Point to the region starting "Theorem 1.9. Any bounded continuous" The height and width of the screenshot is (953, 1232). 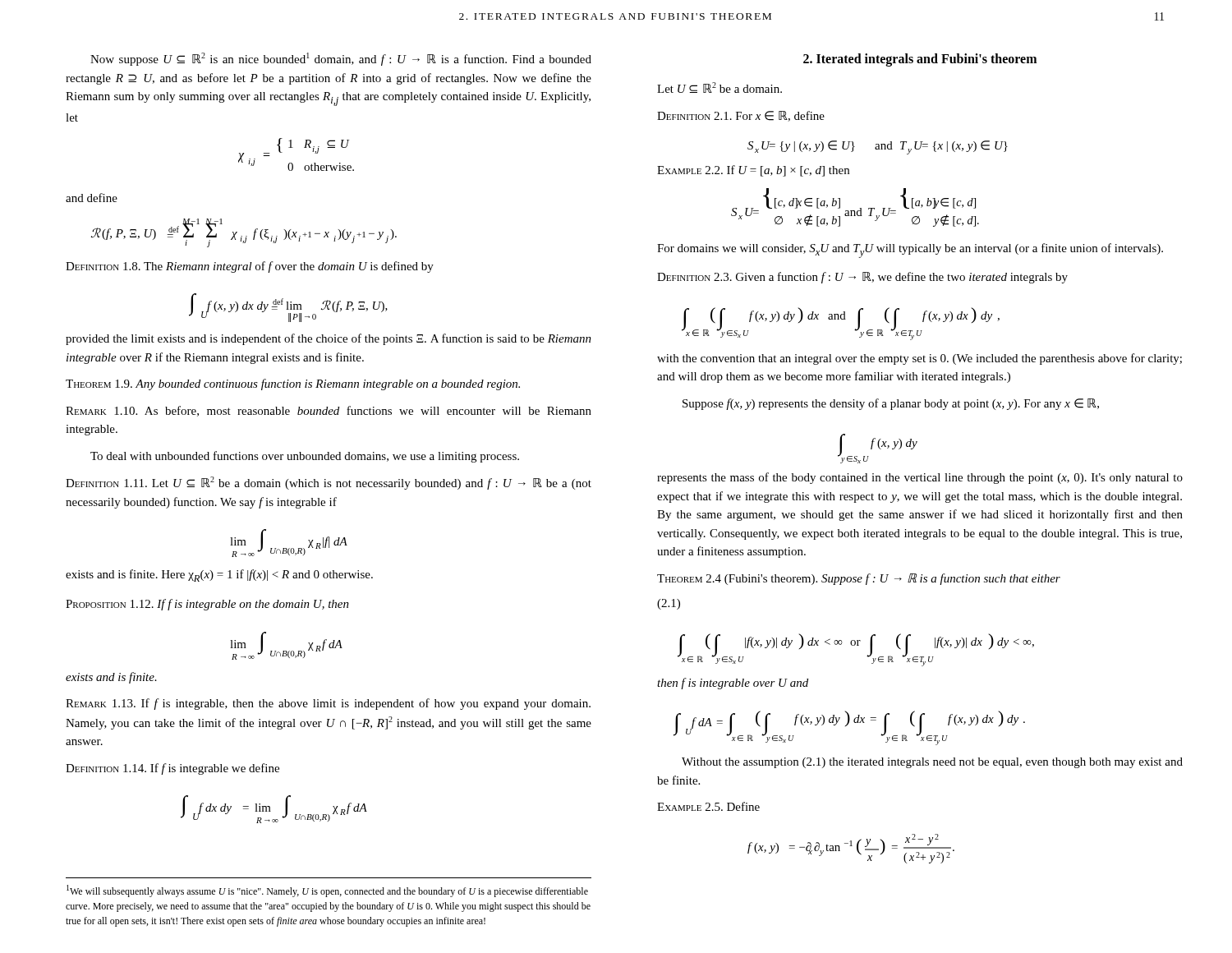tap(329, 384)
